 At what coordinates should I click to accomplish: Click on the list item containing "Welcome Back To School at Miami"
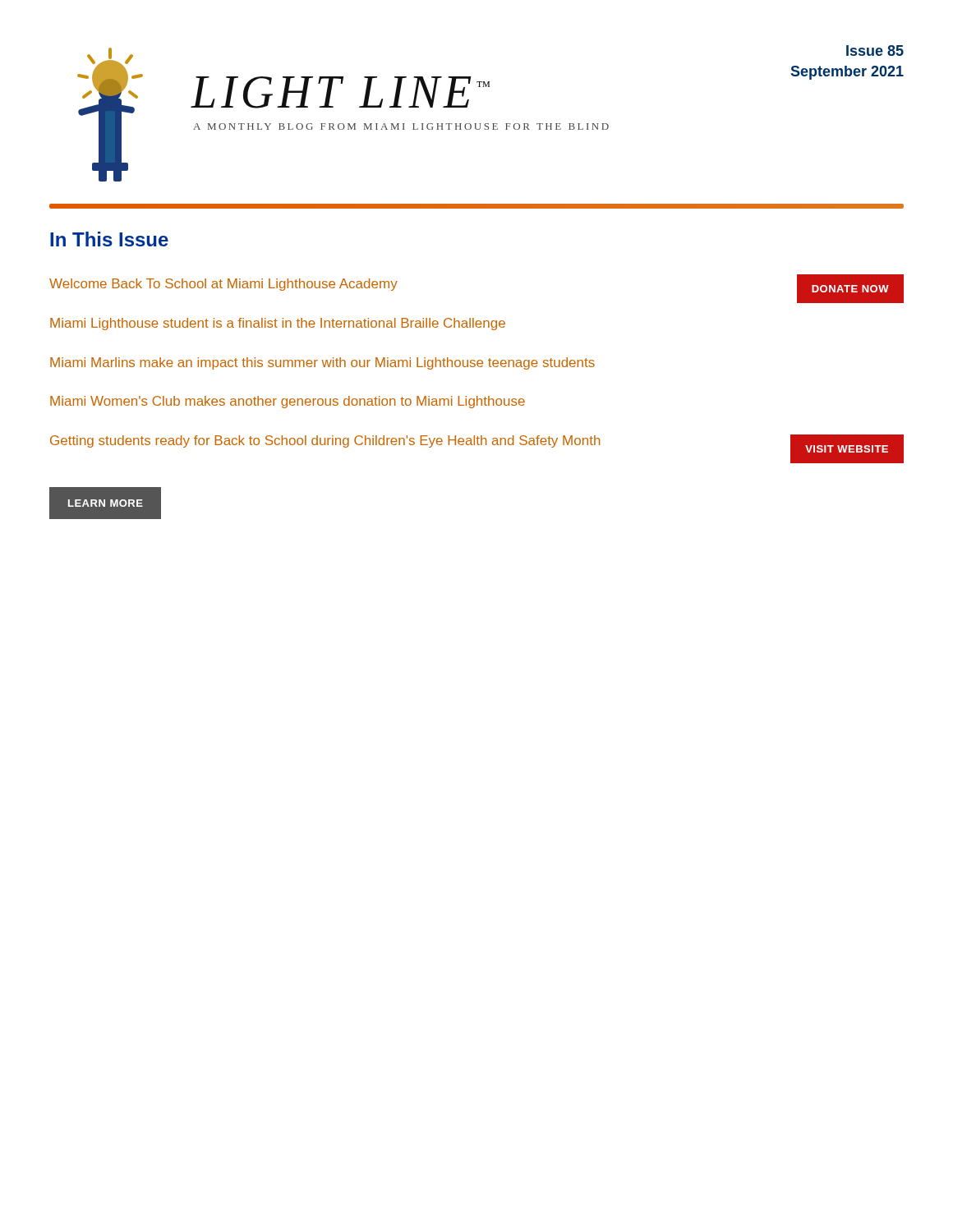223,284
